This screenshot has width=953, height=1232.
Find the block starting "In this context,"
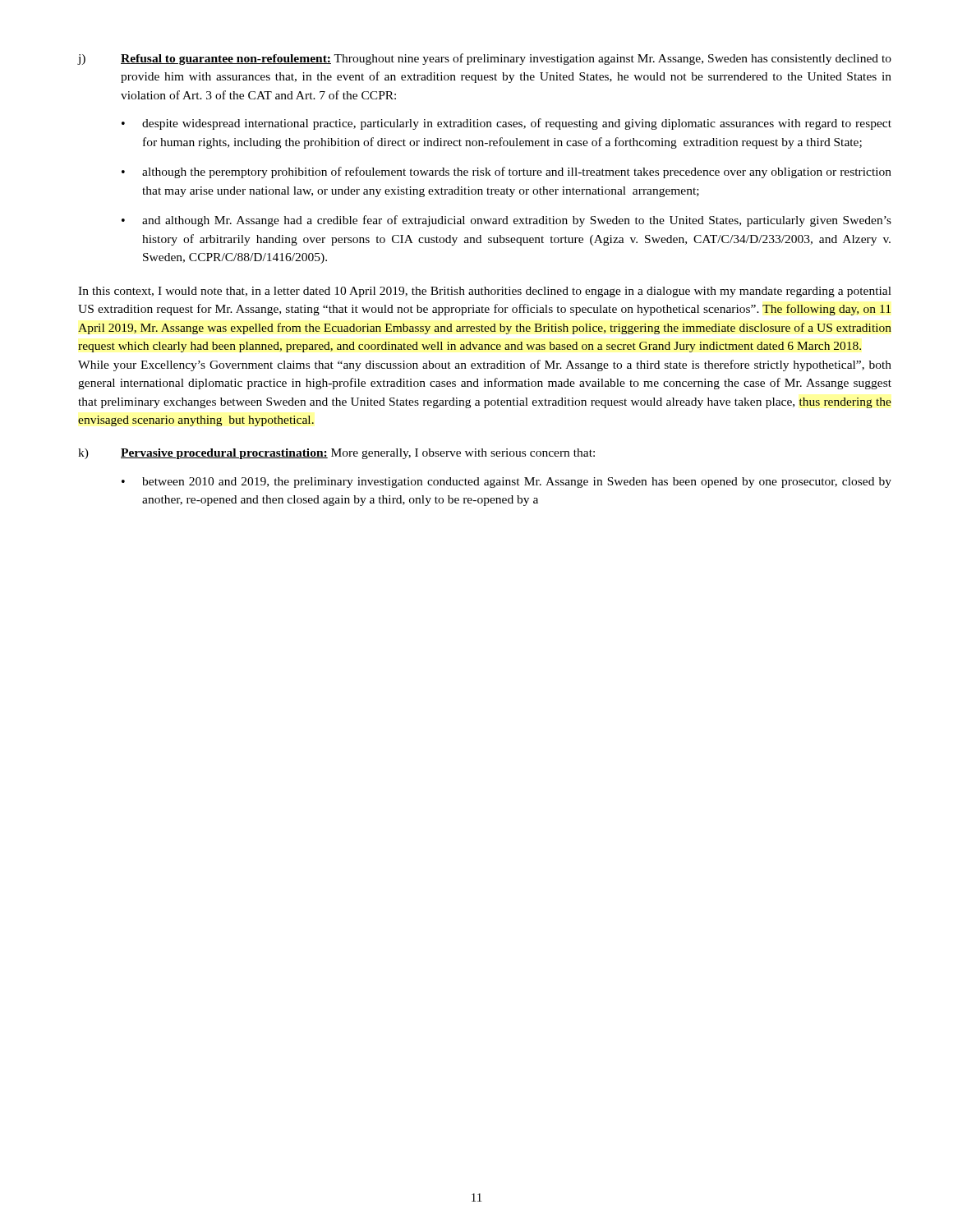485,318
